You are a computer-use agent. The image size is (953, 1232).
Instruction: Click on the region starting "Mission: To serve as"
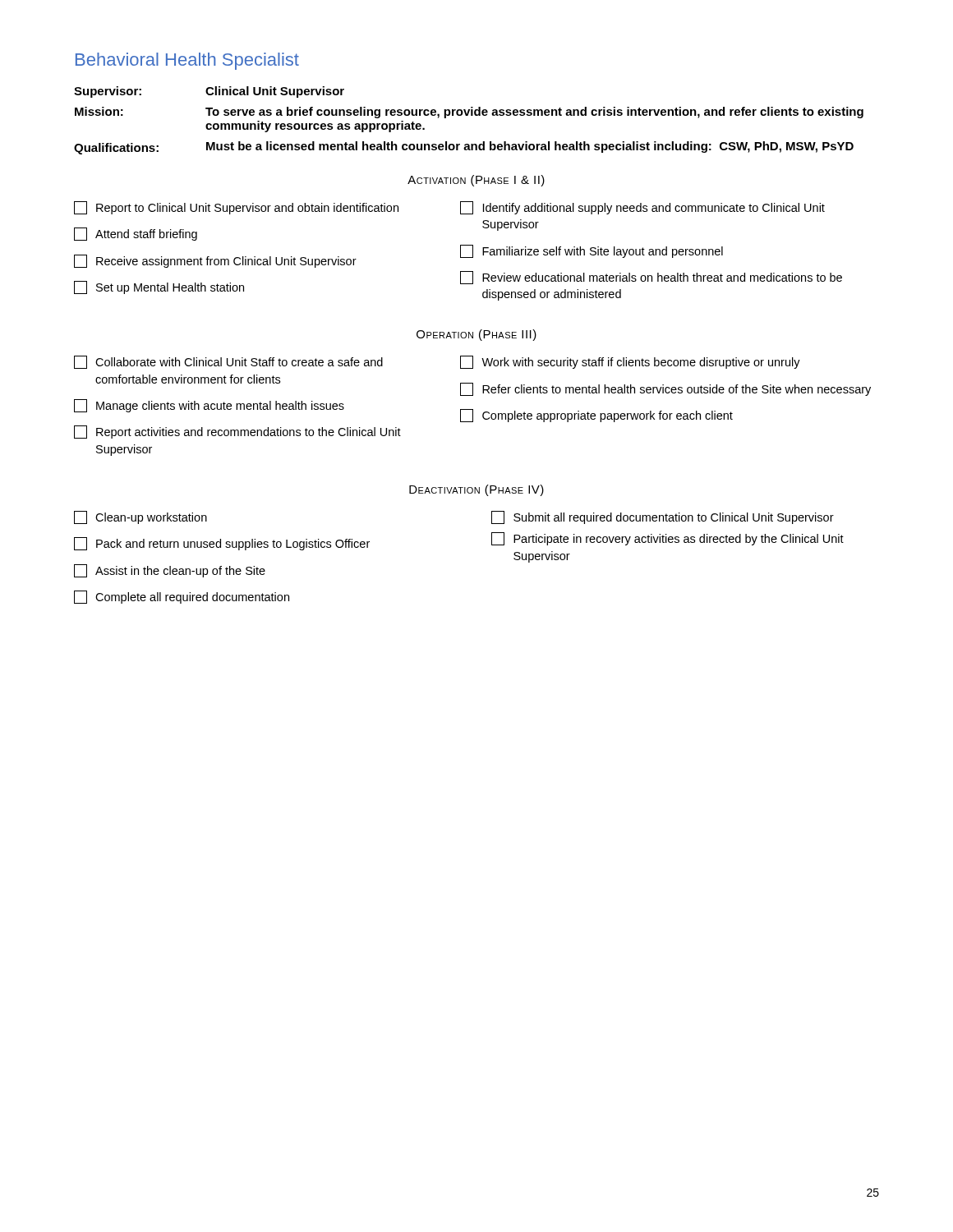pyautogui.click(x=476, y=118)
